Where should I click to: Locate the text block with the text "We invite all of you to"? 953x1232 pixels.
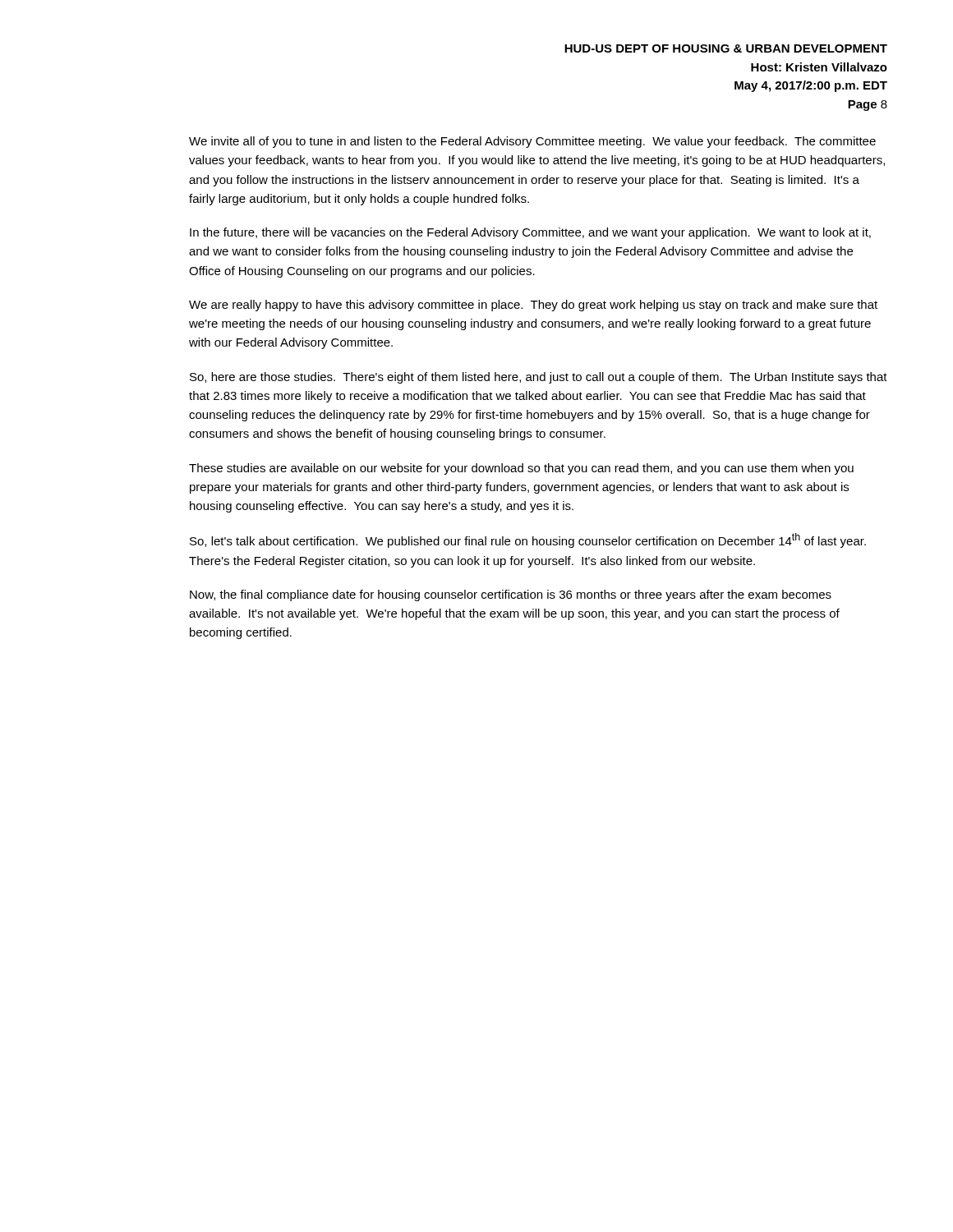point(537,170)
